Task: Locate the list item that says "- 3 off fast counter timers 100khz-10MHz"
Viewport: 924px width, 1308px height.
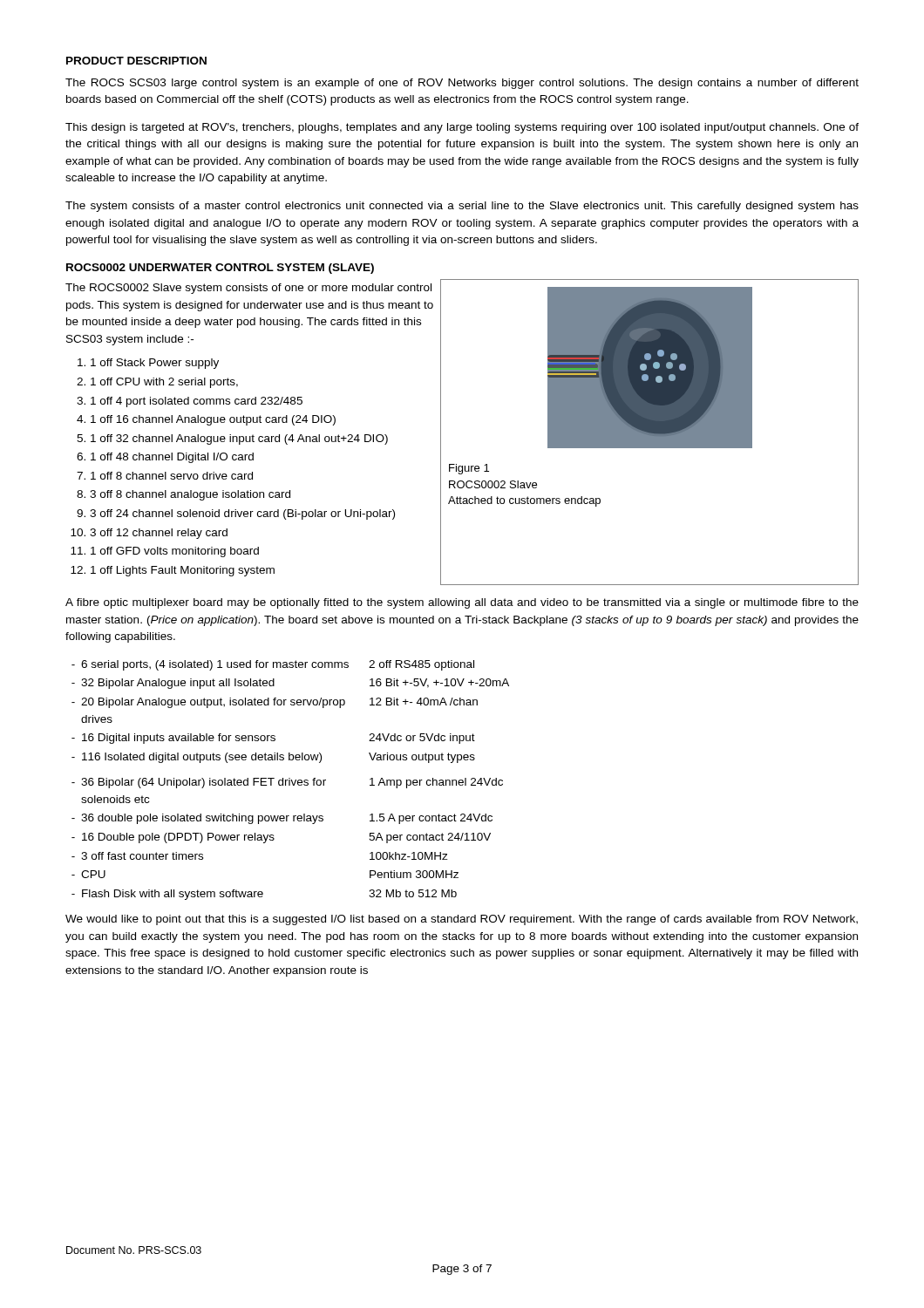Action: [x=136, y=856]
